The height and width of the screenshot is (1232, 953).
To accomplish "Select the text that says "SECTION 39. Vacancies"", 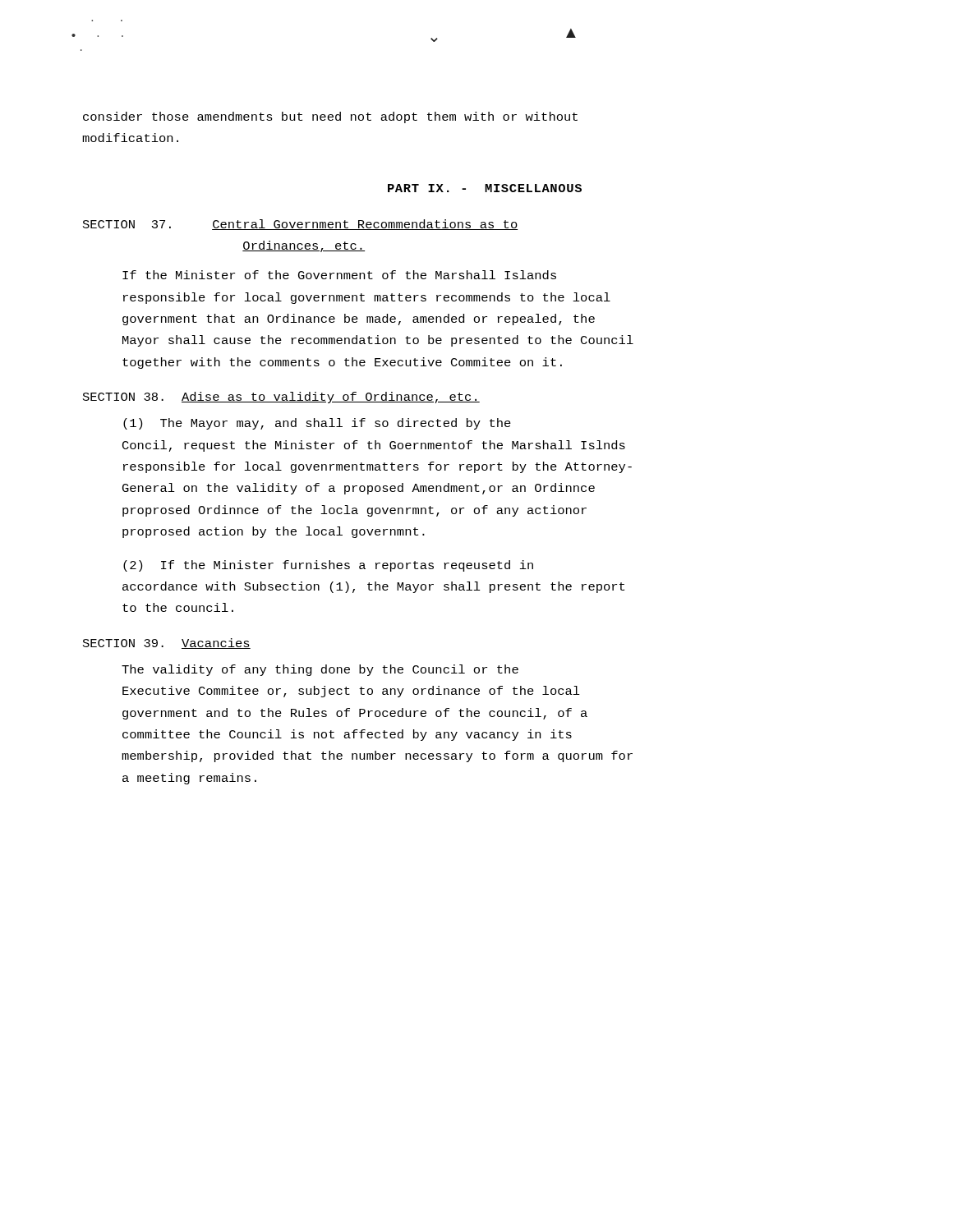I will point(166,644).
